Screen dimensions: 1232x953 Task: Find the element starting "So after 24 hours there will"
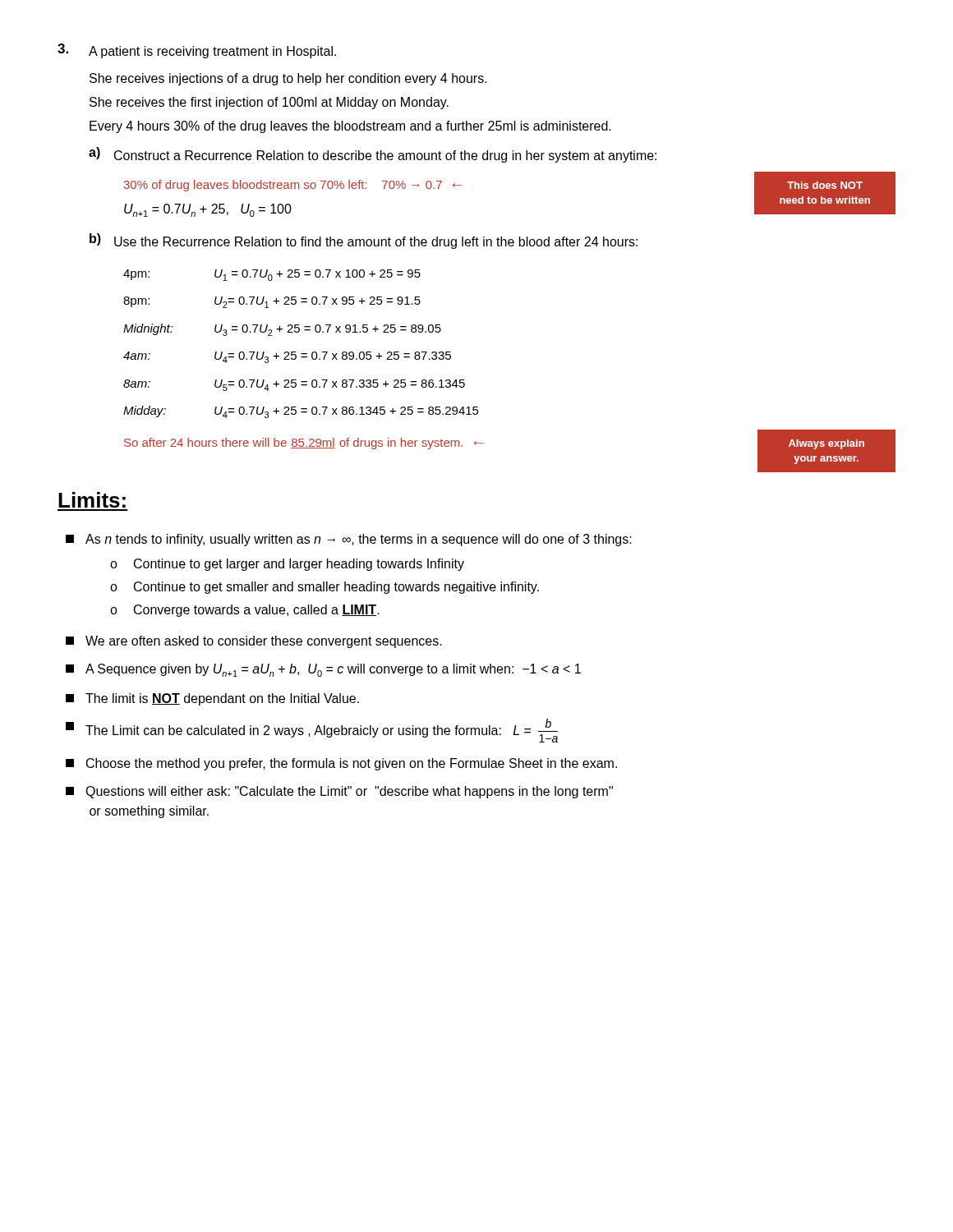pos(313,441)
